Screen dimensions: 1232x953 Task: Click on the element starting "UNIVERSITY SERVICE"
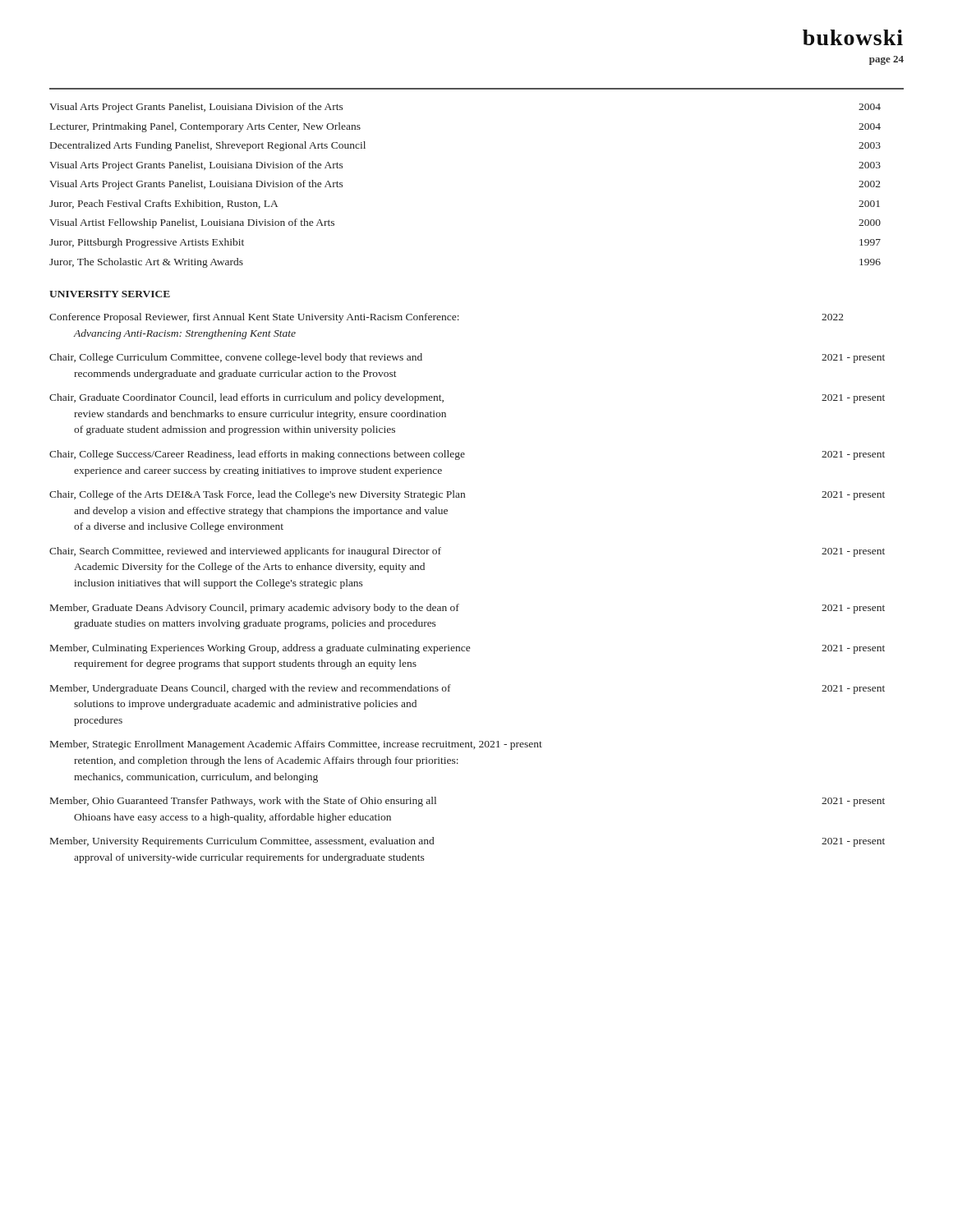(110, 294)
